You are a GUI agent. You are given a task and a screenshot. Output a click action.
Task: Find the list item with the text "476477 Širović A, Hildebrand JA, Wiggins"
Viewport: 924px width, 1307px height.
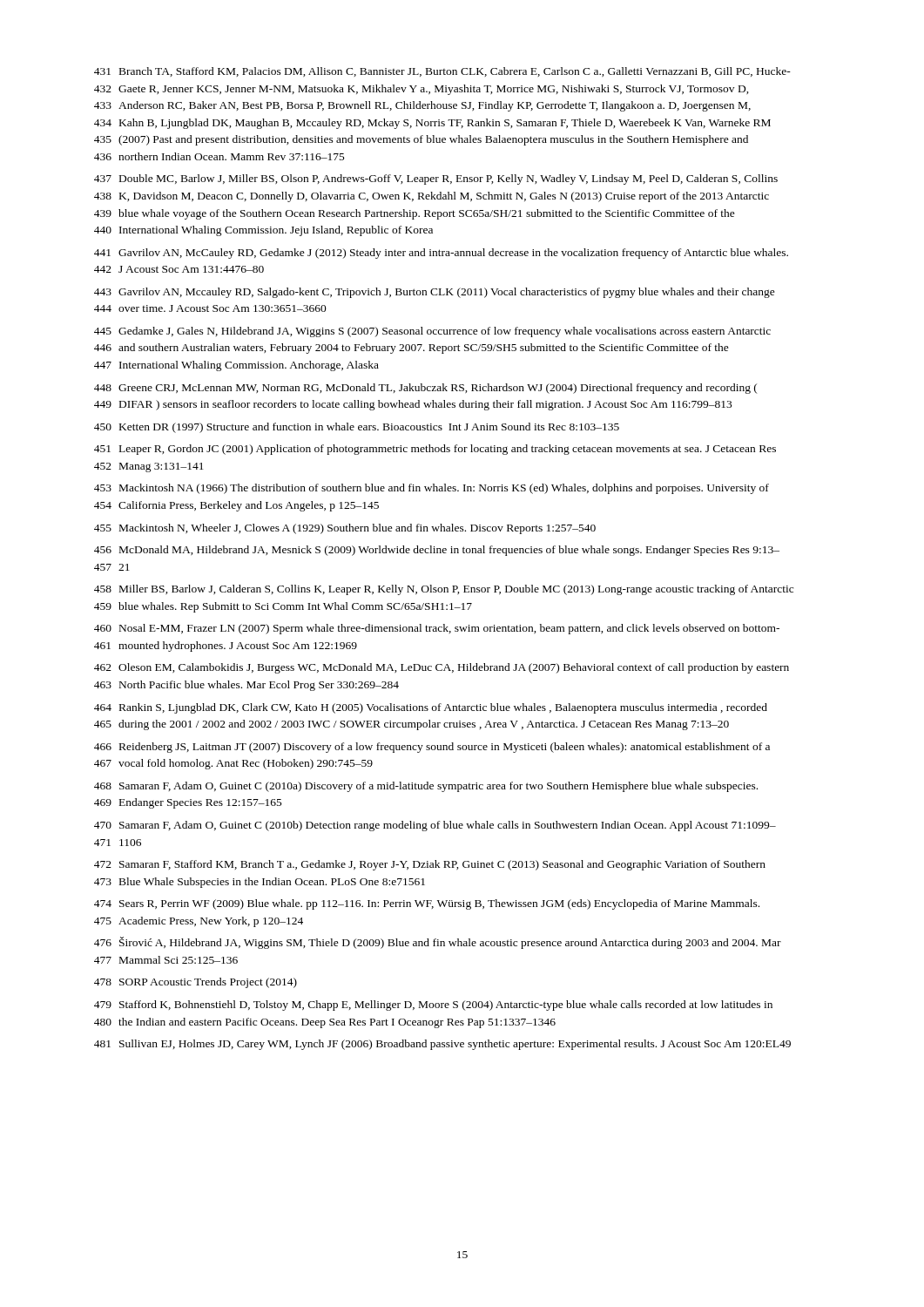click(x=462, y=951)
